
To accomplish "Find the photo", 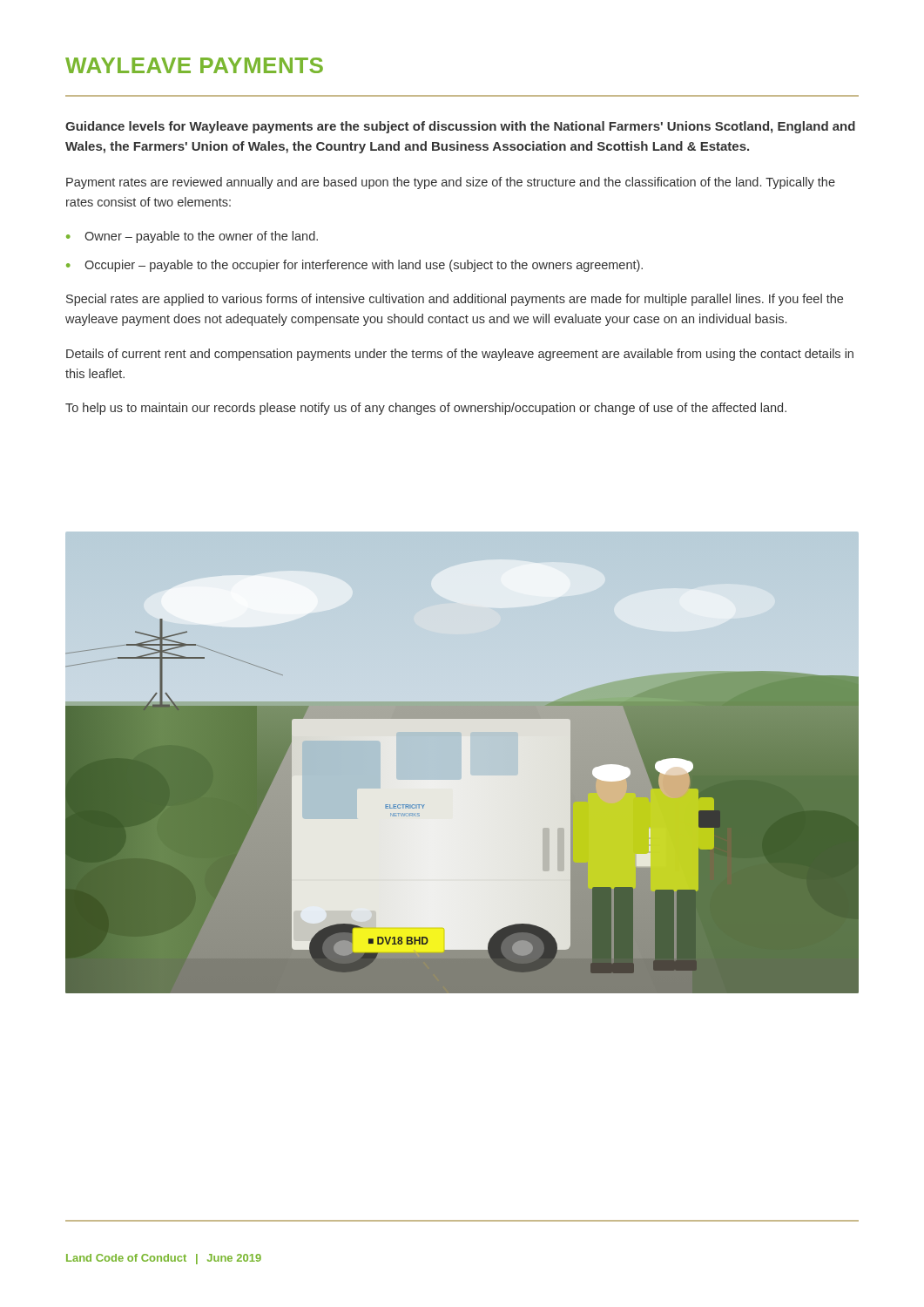I will pyautogui.click(x=462, y=762).
